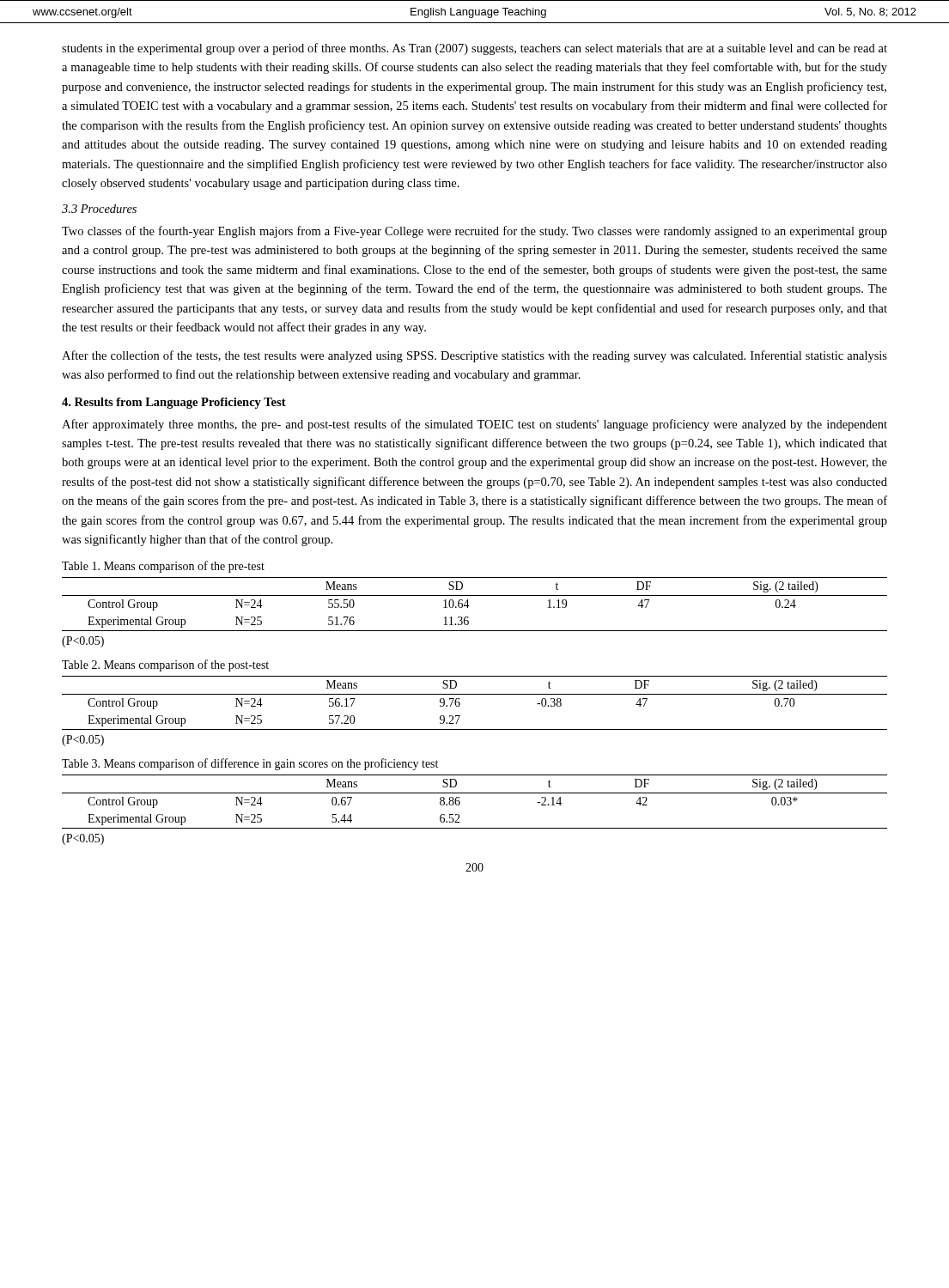This screenshot has height=1288, width=949.
Task: Point to the block beginning "After the collection of"
Action: pyautogui.click(x=474, y=365)
